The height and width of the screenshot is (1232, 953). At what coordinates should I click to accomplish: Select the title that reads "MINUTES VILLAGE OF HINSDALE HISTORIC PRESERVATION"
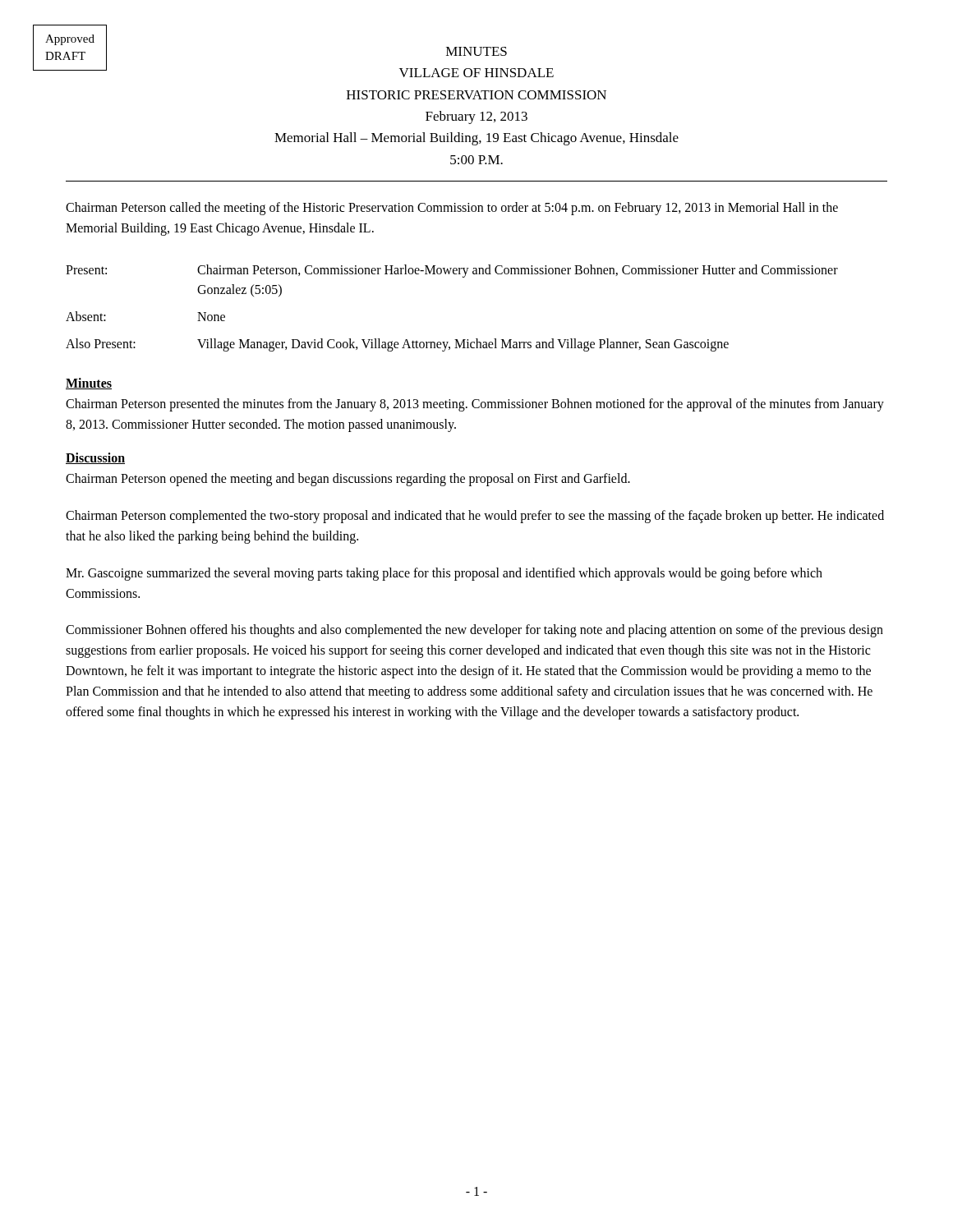click(476, 106)
